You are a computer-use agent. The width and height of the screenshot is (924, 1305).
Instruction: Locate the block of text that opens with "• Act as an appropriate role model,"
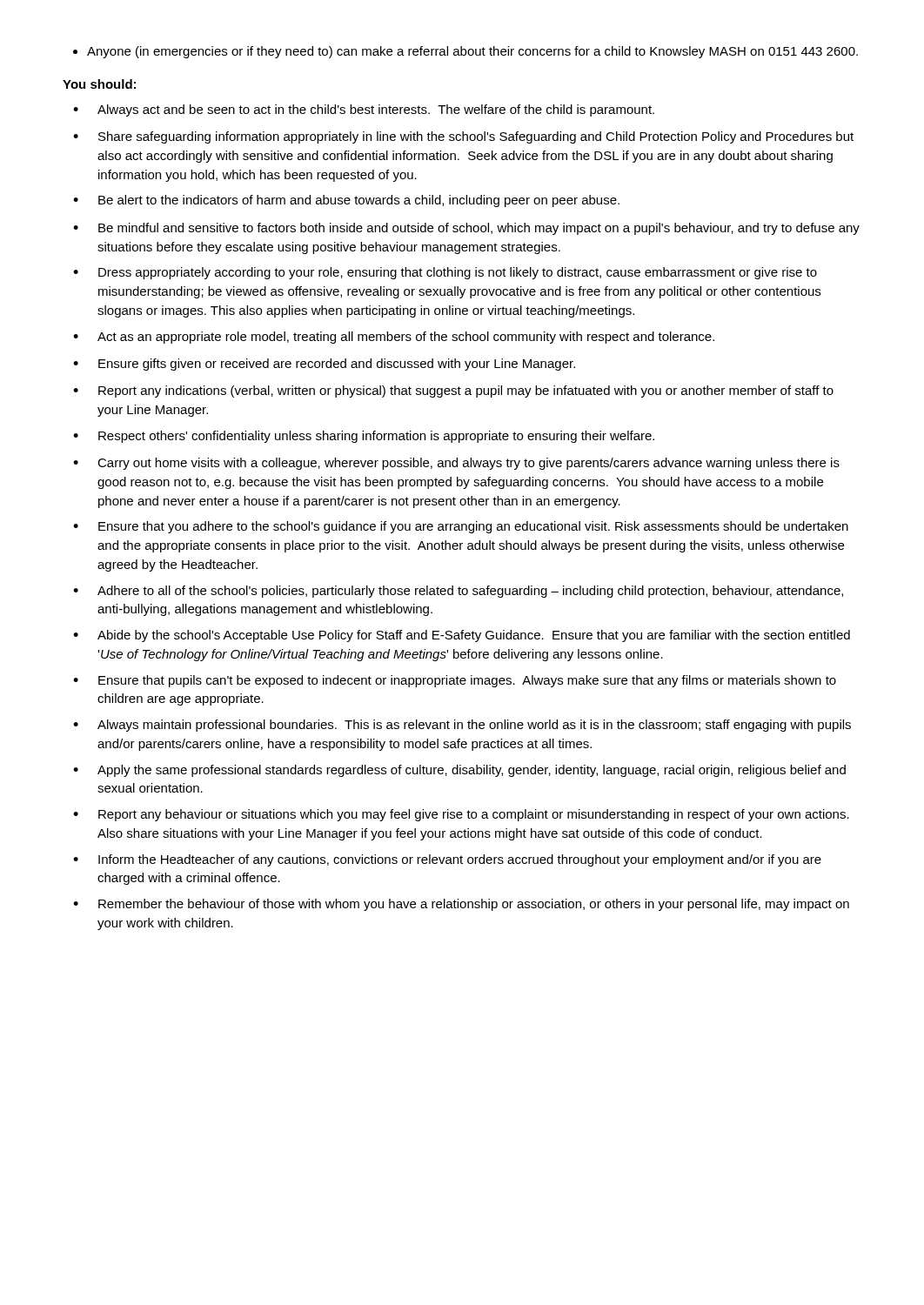394,337
